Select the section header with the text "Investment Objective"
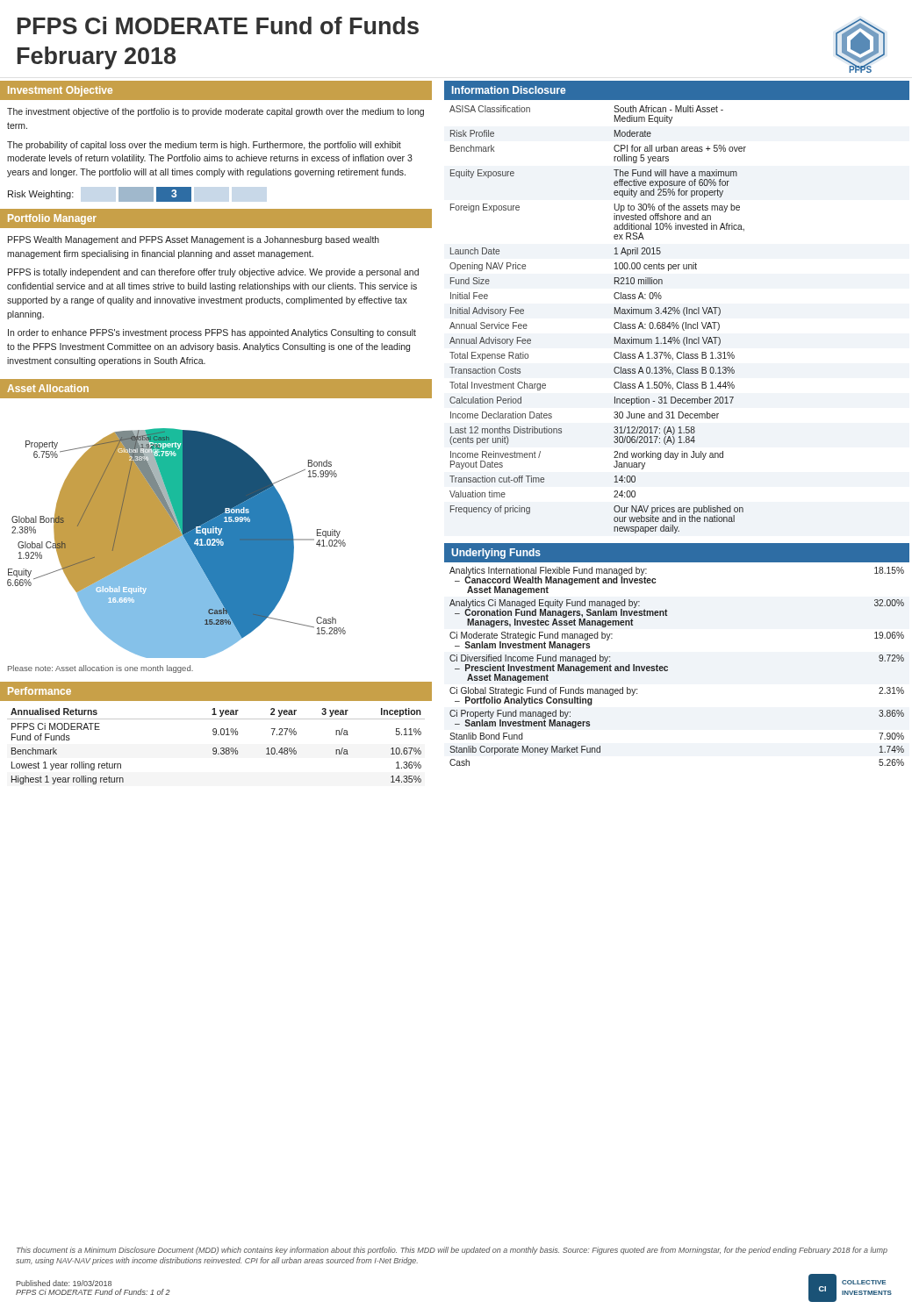This screenshot has width=912, height=1316. click(60, 90)
